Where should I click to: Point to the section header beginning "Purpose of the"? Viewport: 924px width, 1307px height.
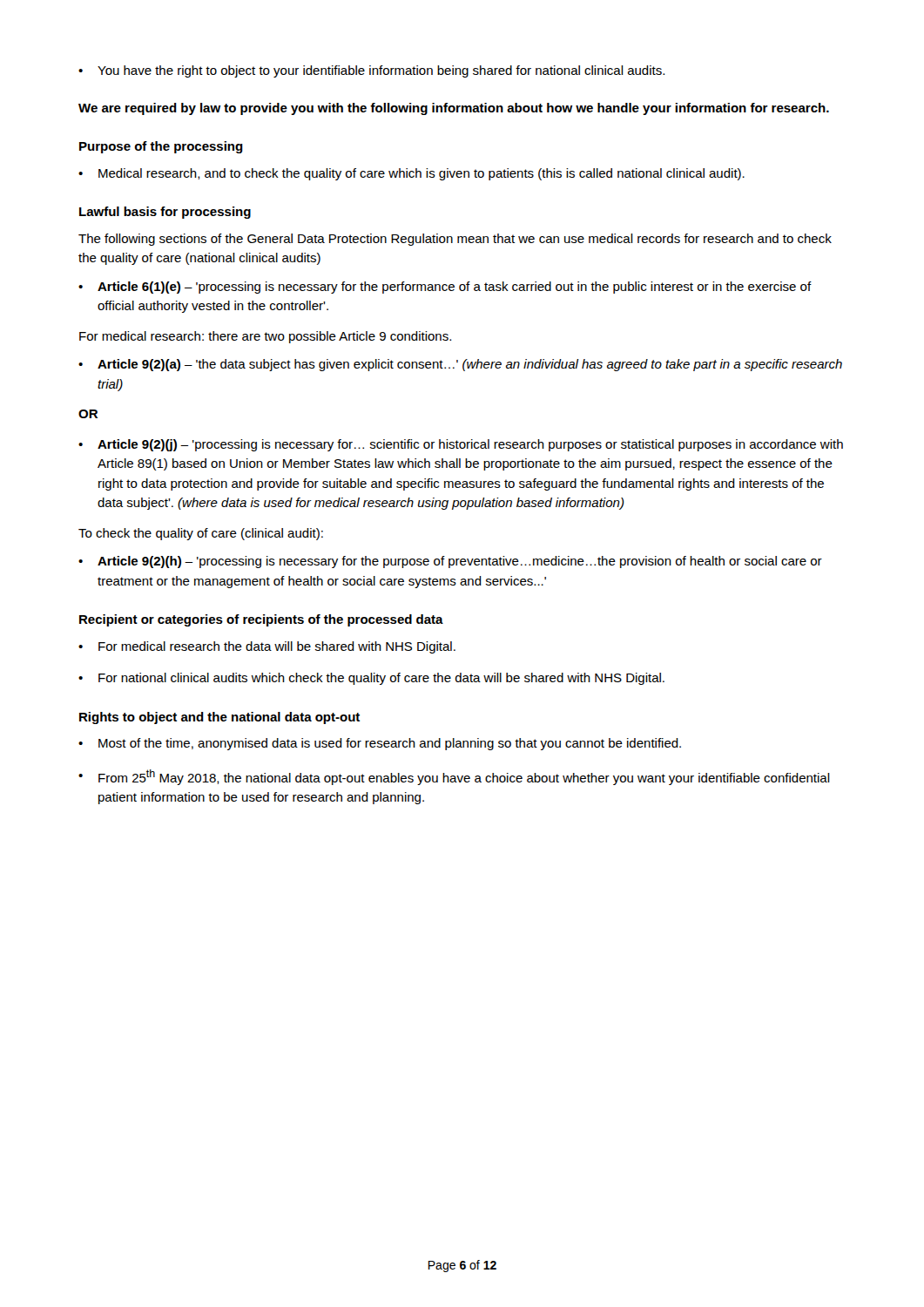coord(161,146)
